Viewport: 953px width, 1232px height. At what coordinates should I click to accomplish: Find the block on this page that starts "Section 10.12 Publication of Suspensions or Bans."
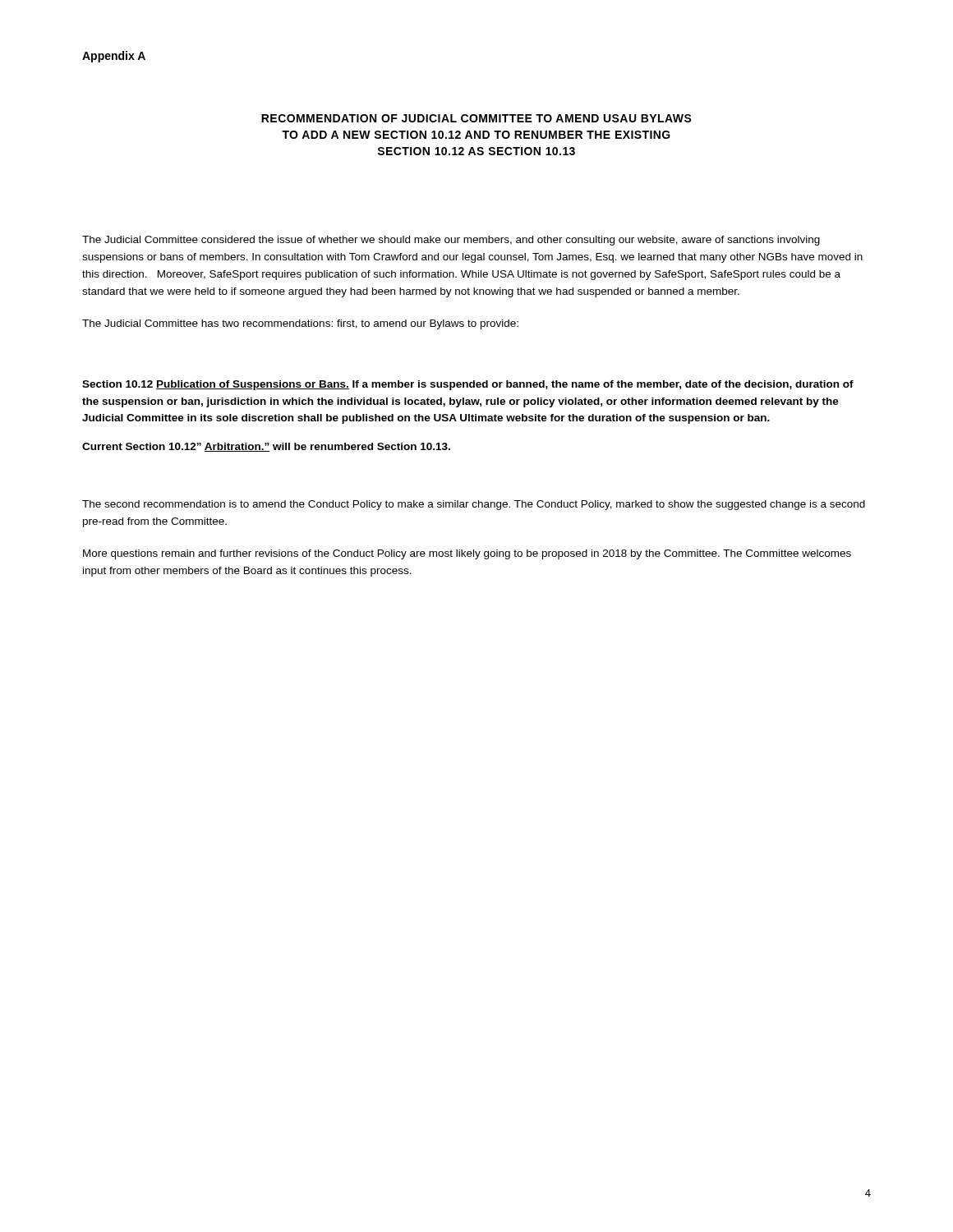468,401
